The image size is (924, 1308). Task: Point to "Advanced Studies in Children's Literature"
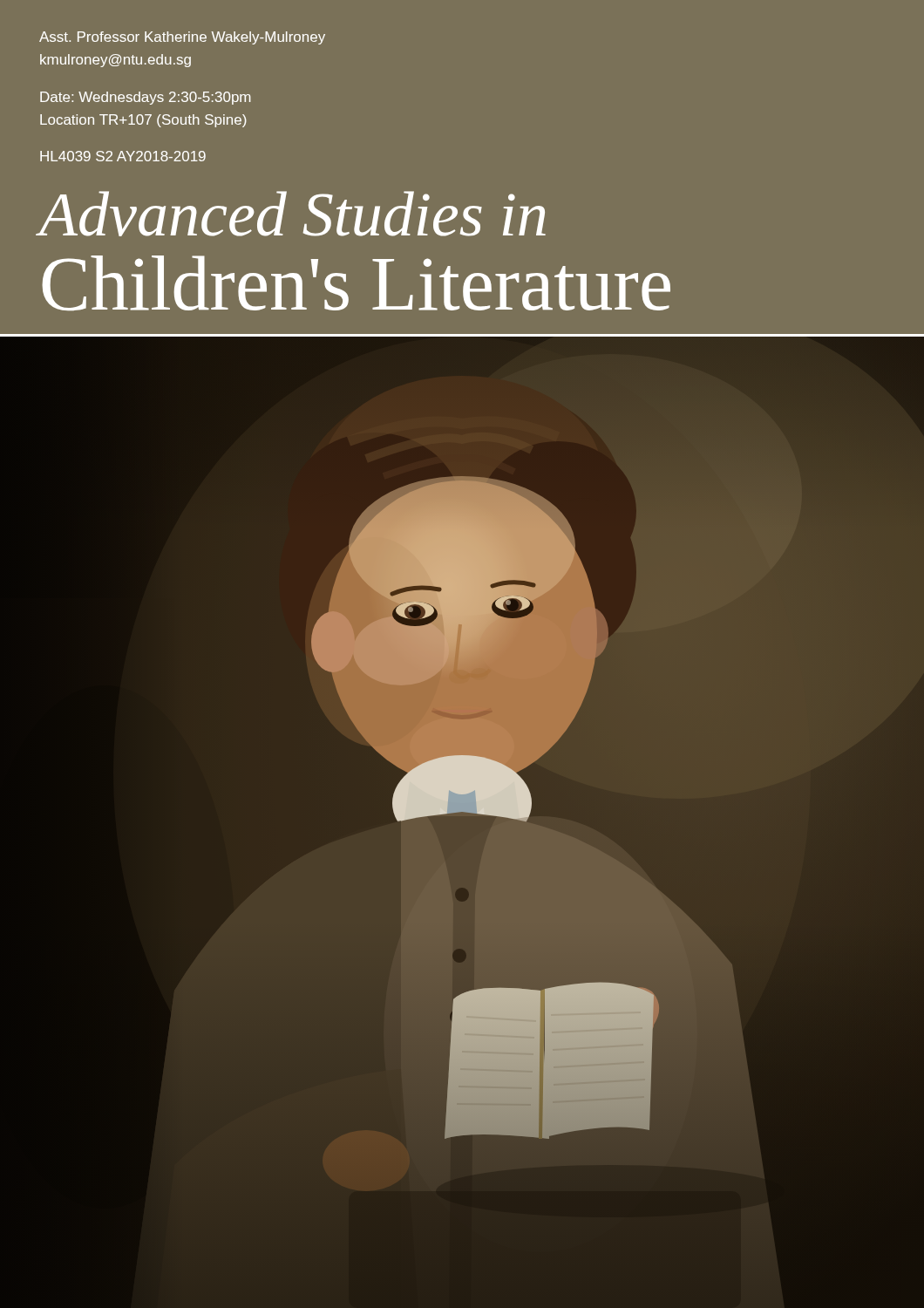tap(462, 253)
